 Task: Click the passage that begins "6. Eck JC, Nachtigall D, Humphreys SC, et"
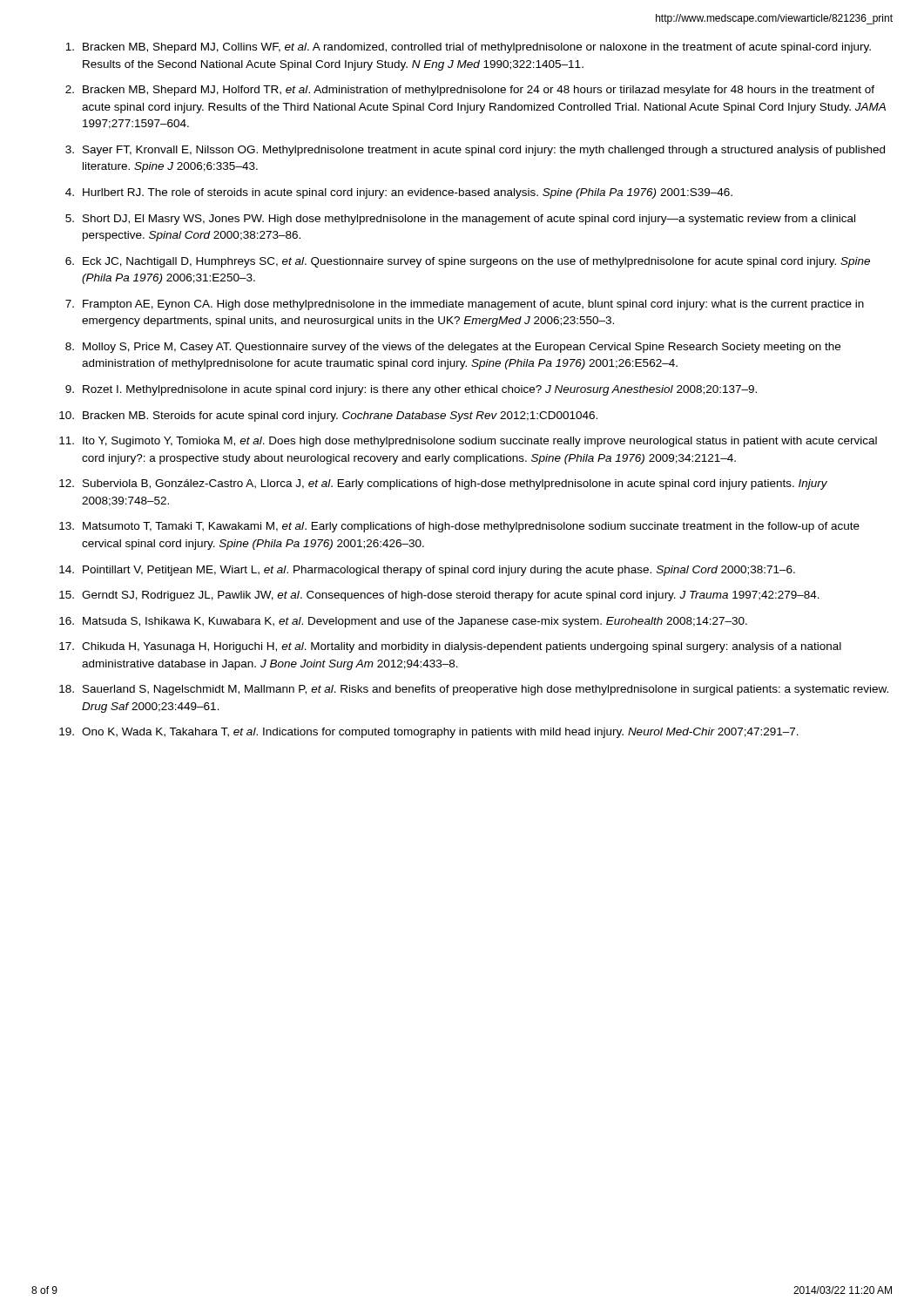coord(470,269)
